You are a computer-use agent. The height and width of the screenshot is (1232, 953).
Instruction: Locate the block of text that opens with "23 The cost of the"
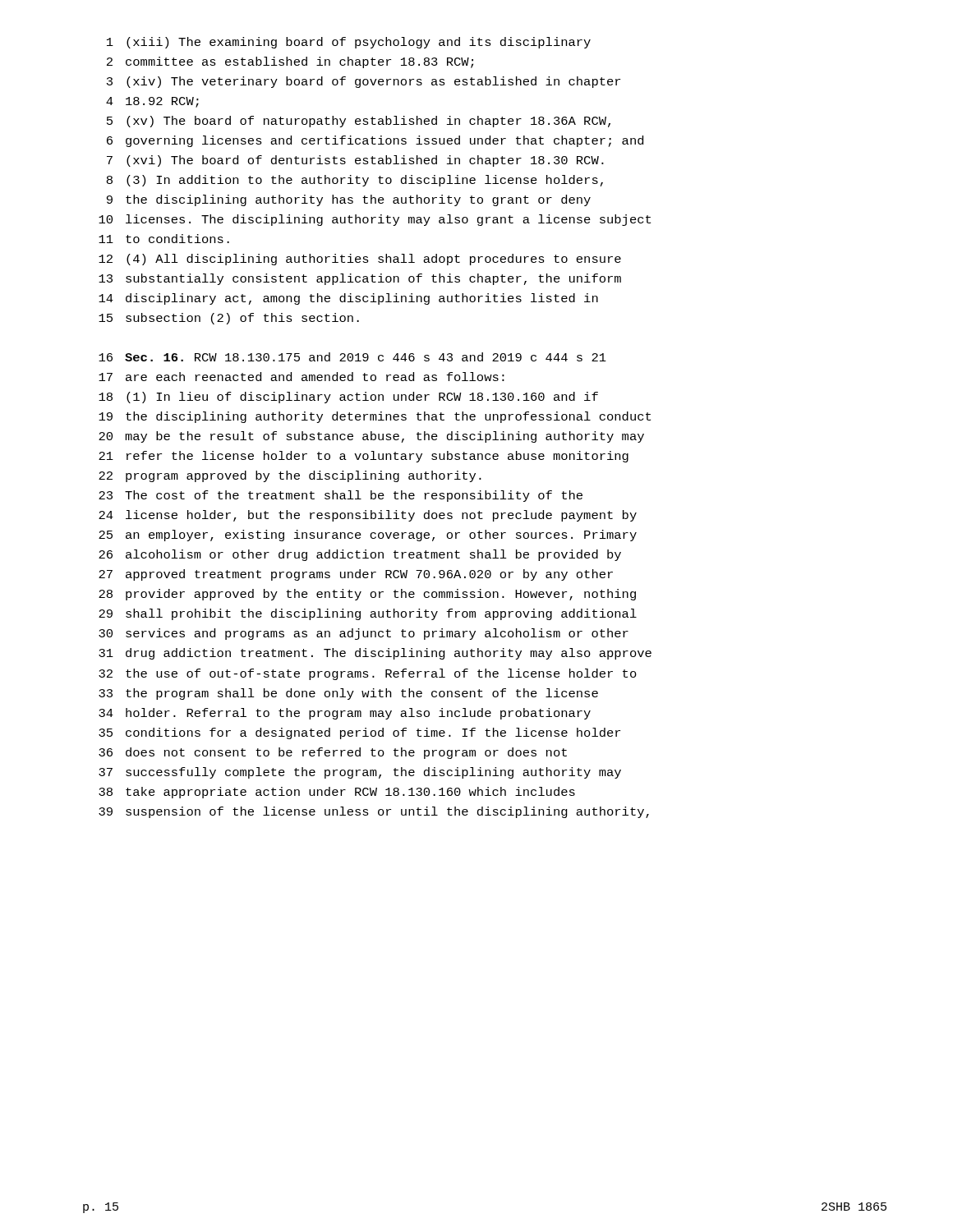[485, 654]
